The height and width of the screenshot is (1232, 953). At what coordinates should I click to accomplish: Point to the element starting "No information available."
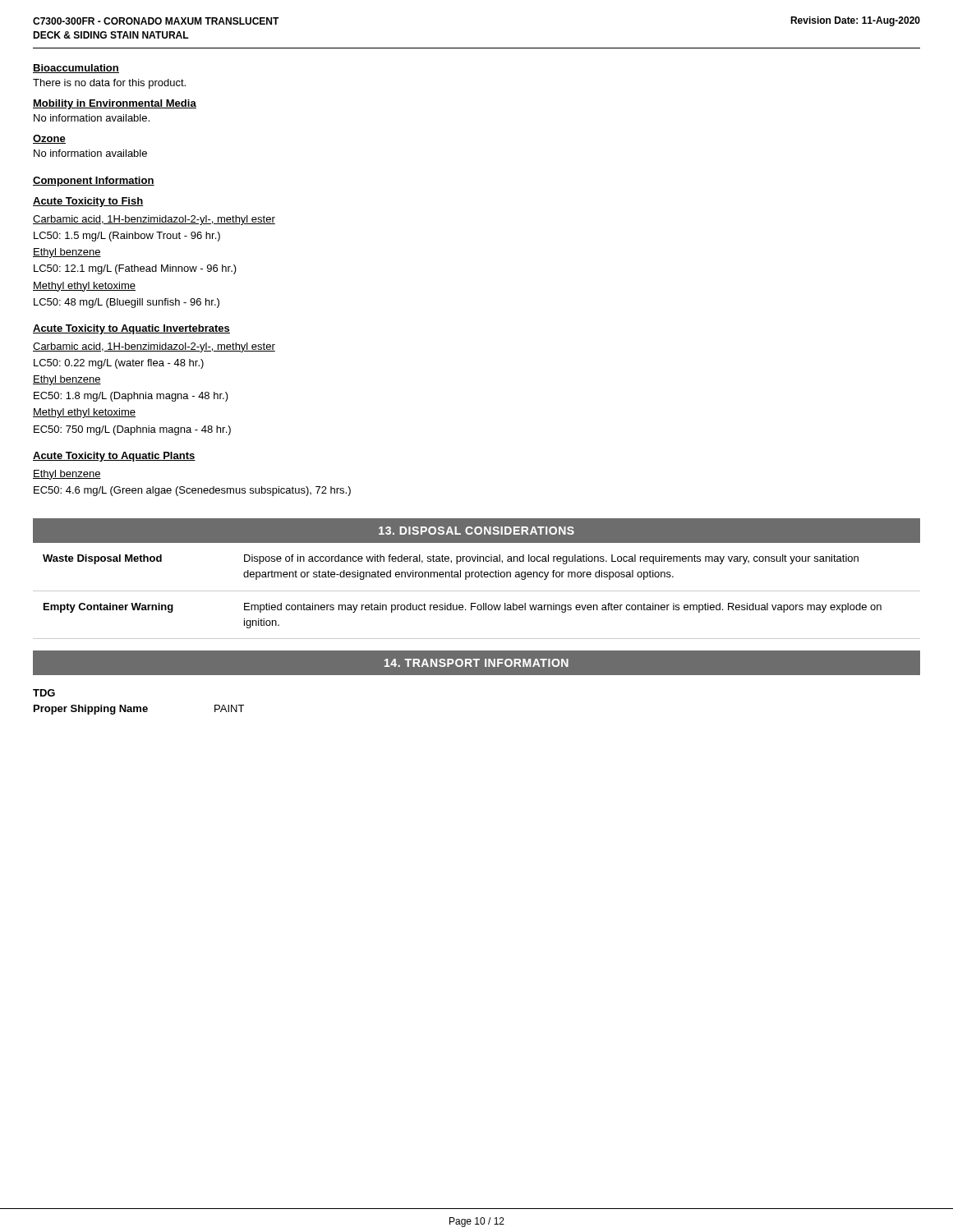click(x=92, y=118)
